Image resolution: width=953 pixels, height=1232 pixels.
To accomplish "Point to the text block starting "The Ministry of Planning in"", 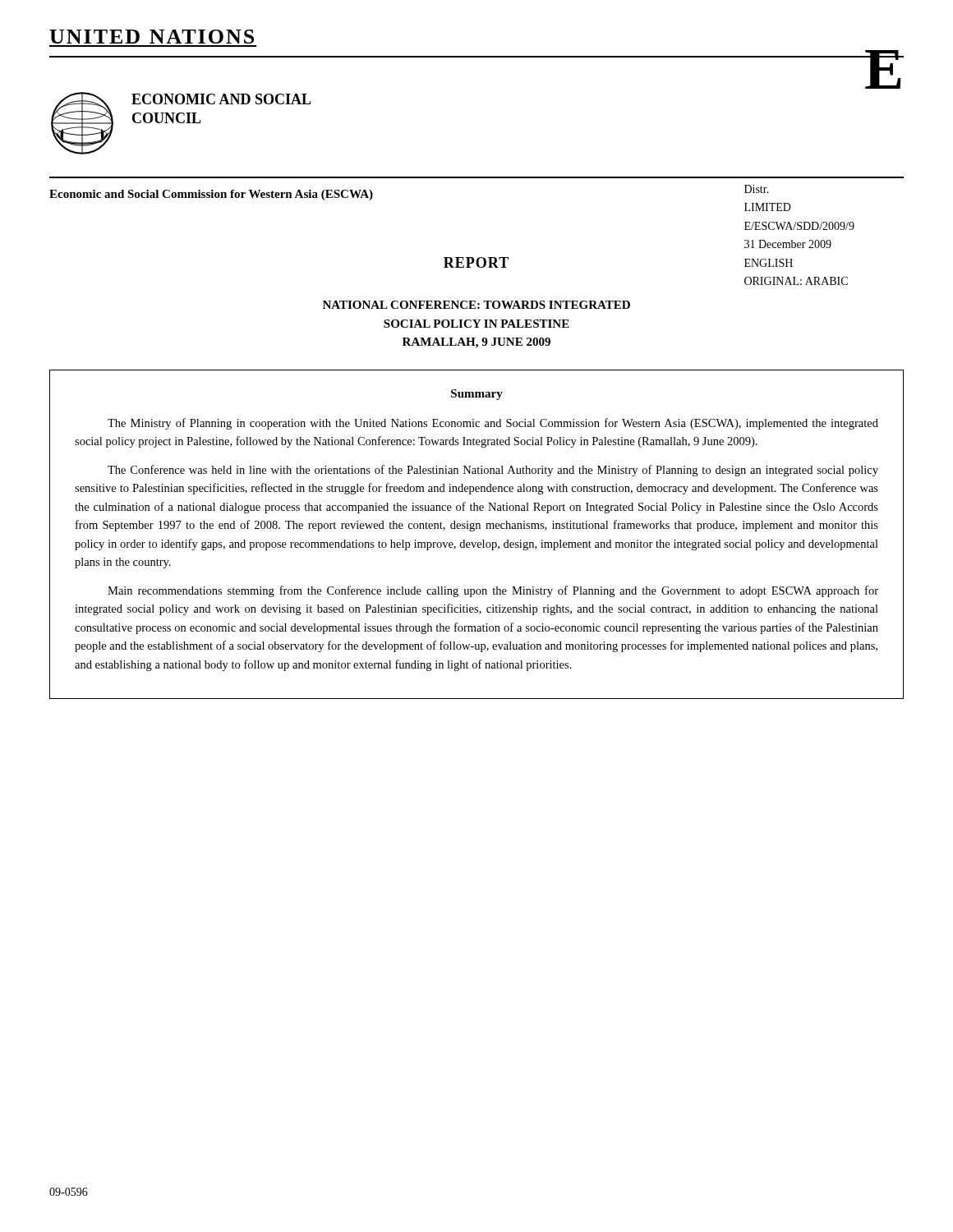I will pyautogui.click(x=476, y=432).
